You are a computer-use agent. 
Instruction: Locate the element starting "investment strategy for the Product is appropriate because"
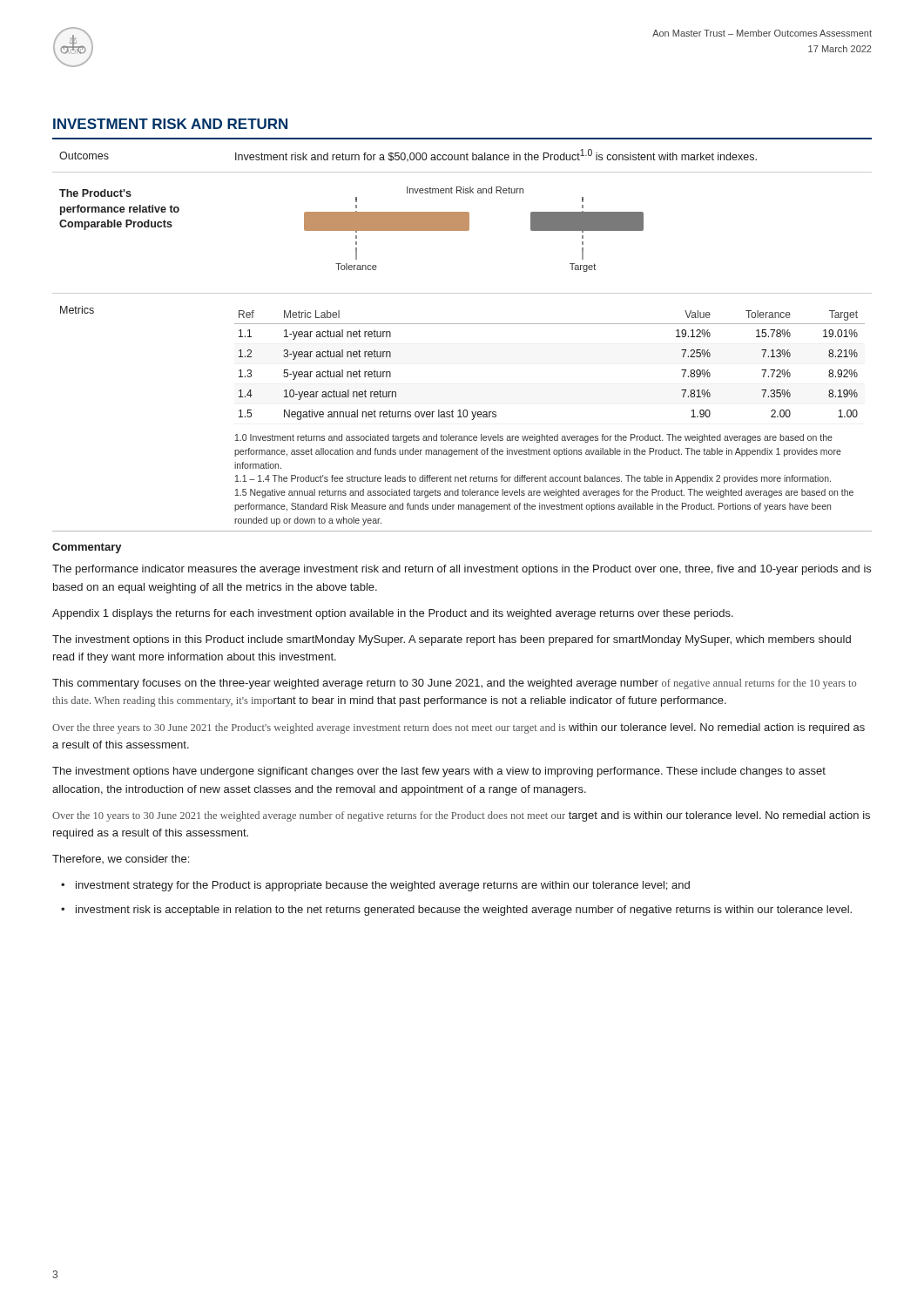click(x=383, y=885)
